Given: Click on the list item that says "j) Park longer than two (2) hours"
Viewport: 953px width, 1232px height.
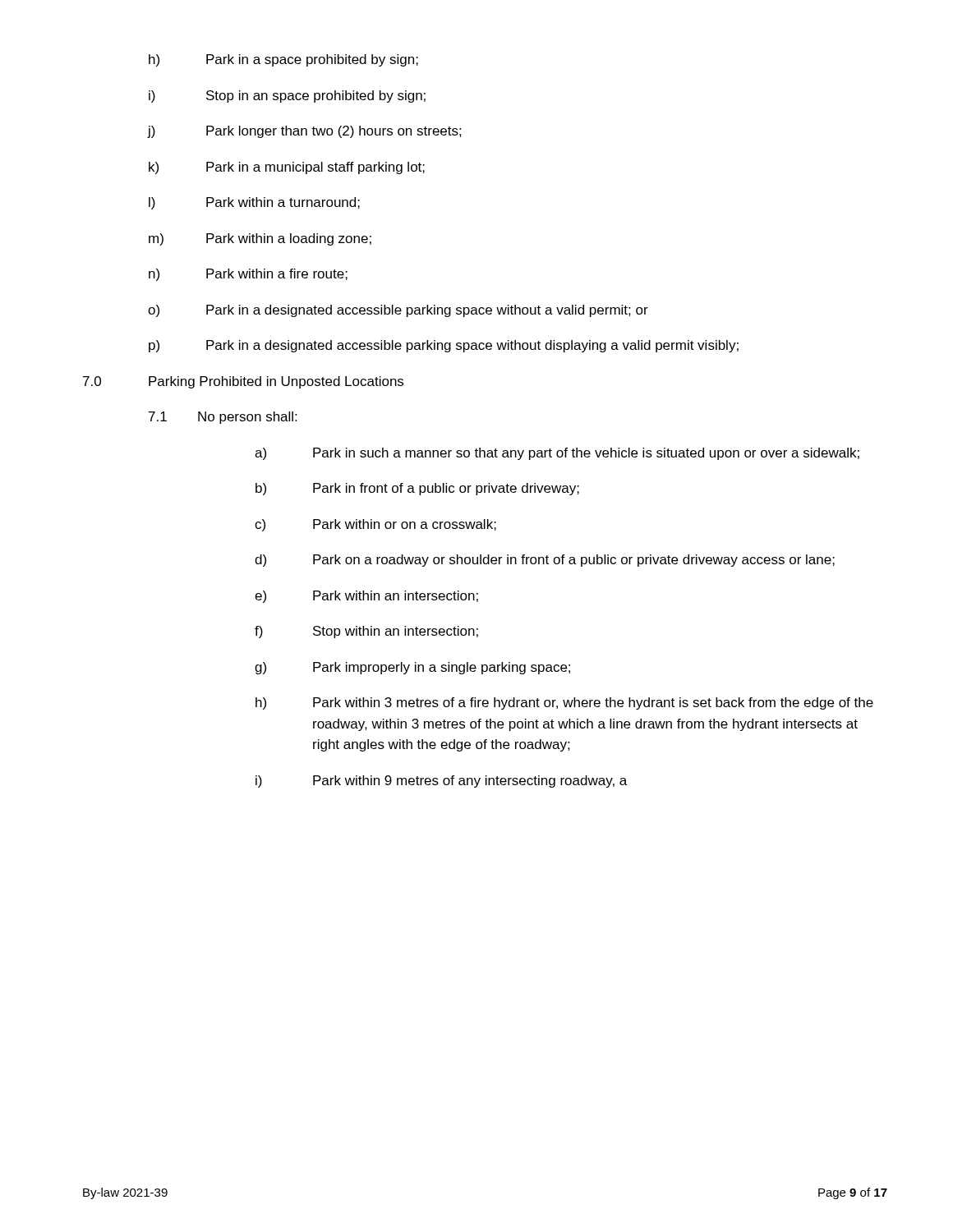Looking at the screenshot, I should pyautogui.click(x=305, y=132).
